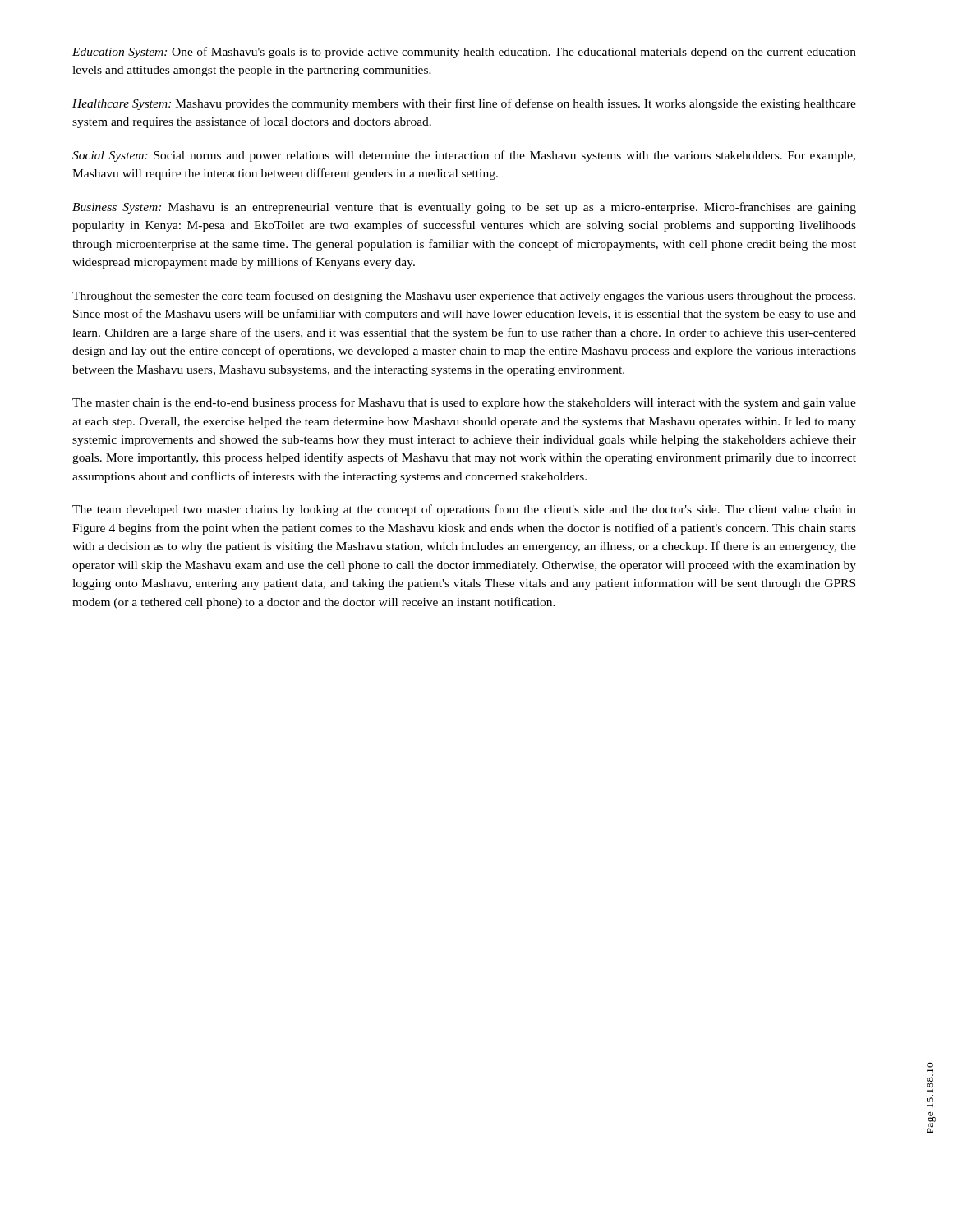The width and height of the screenshot is (953, 1232).
Task: Locate the text block containing "Business System: Mashavu is an entrepreneurial venture that"
Action: pos(464,234)
